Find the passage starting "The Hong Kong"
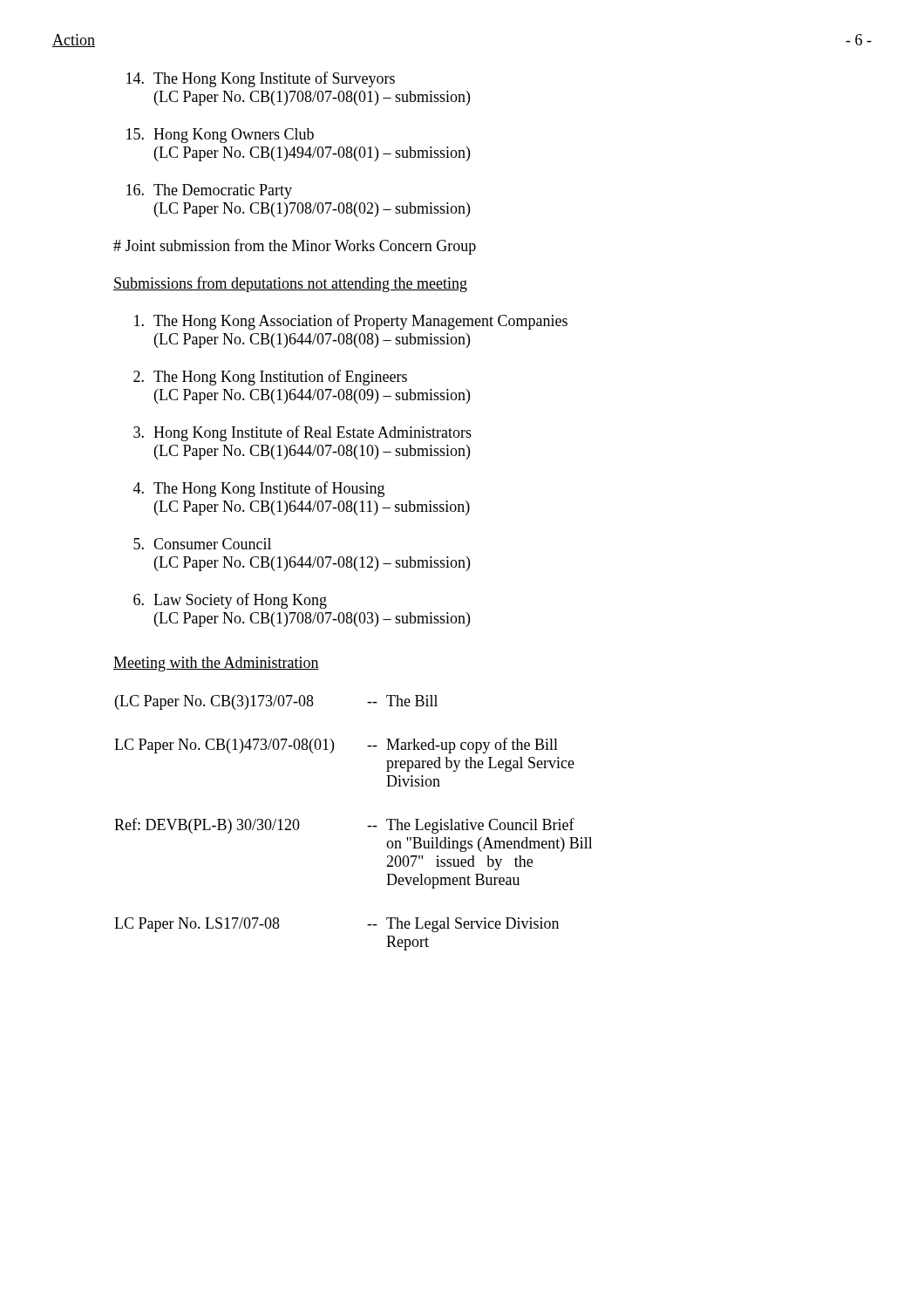924x1308 pixels. tap(492, 331)
